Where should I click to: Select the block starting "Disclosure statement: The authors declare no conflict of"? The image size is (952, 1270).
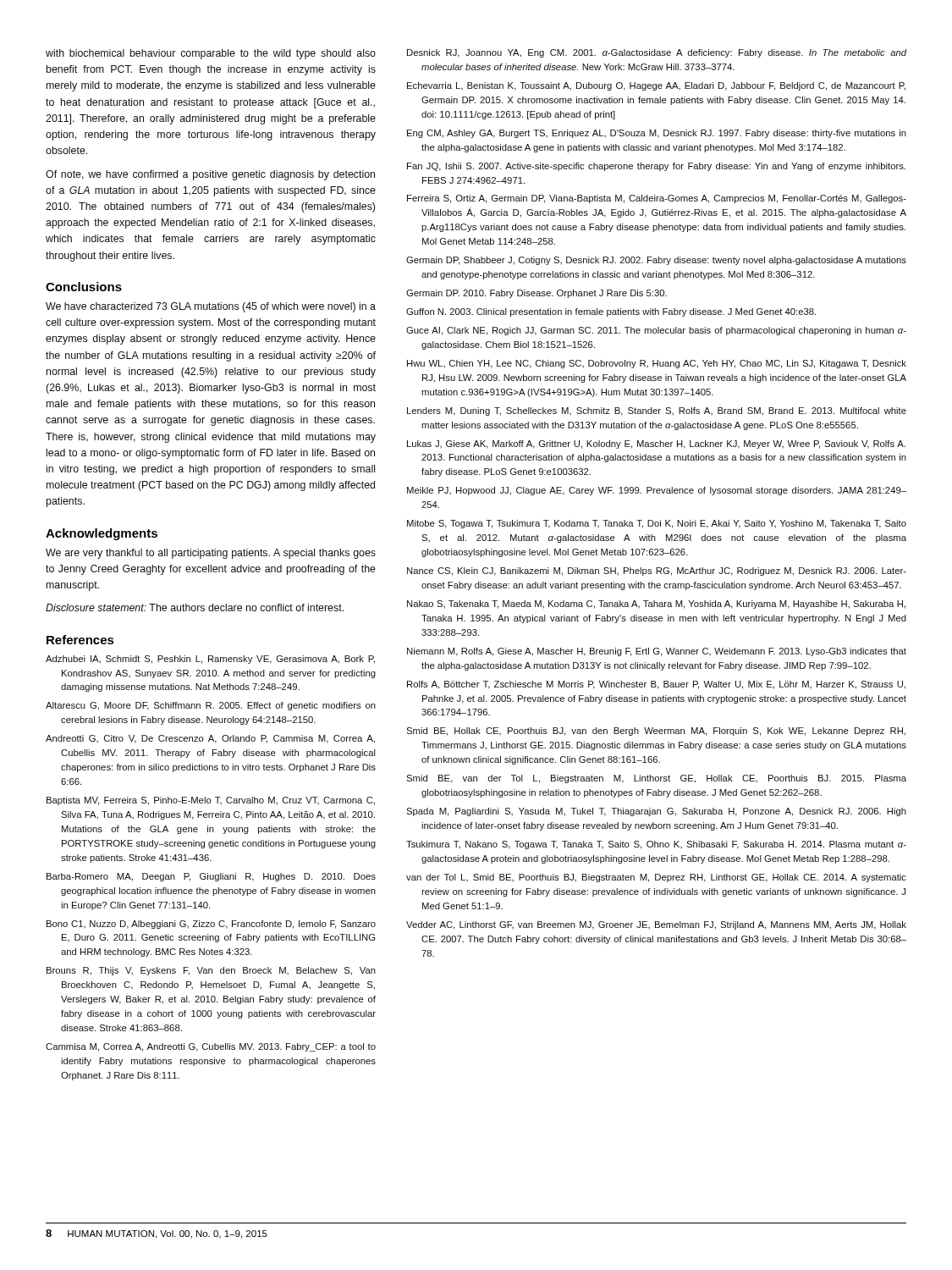tap(195, 608)
